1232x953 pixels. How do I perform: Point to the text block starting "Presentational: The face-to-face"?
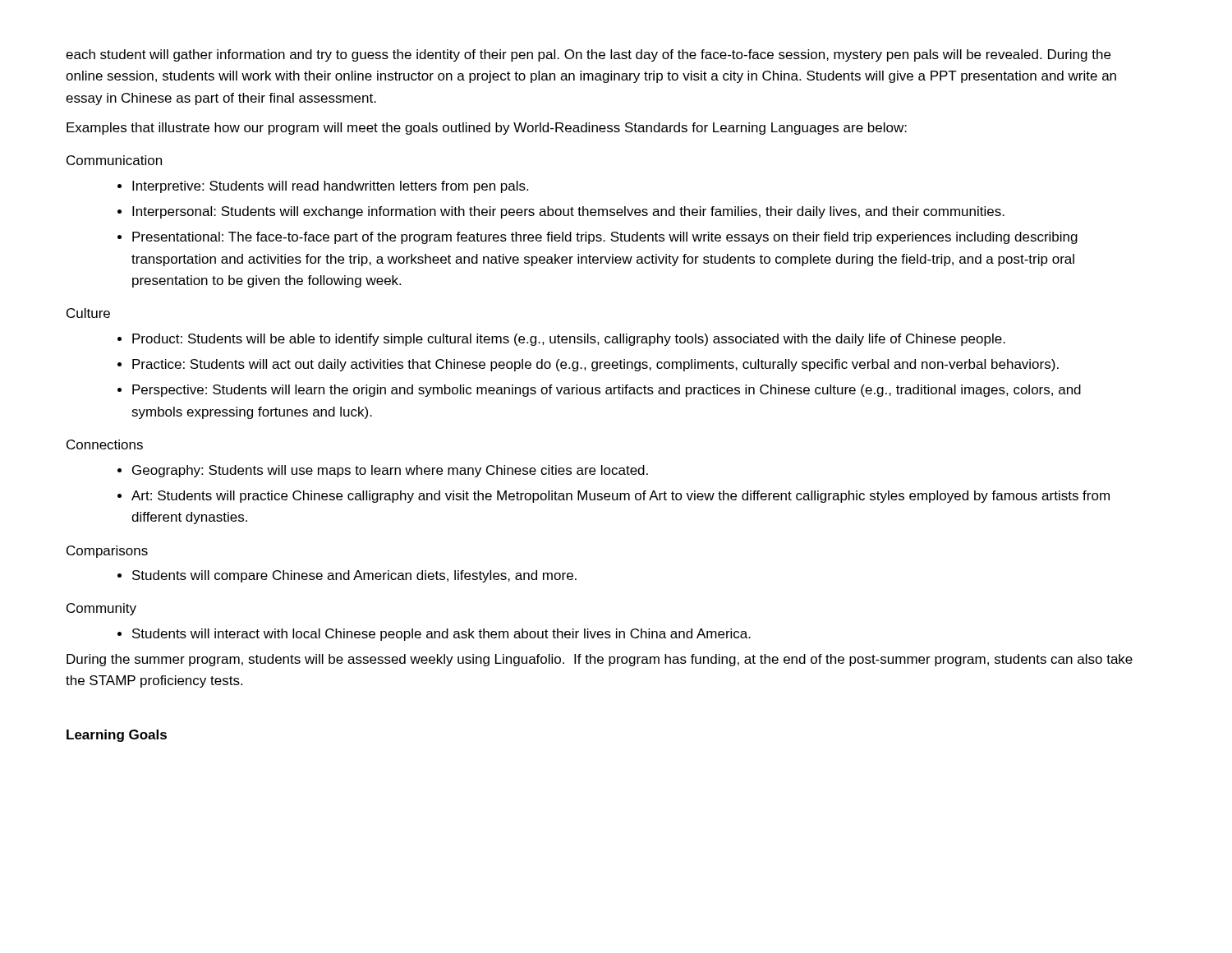(605, 259)
